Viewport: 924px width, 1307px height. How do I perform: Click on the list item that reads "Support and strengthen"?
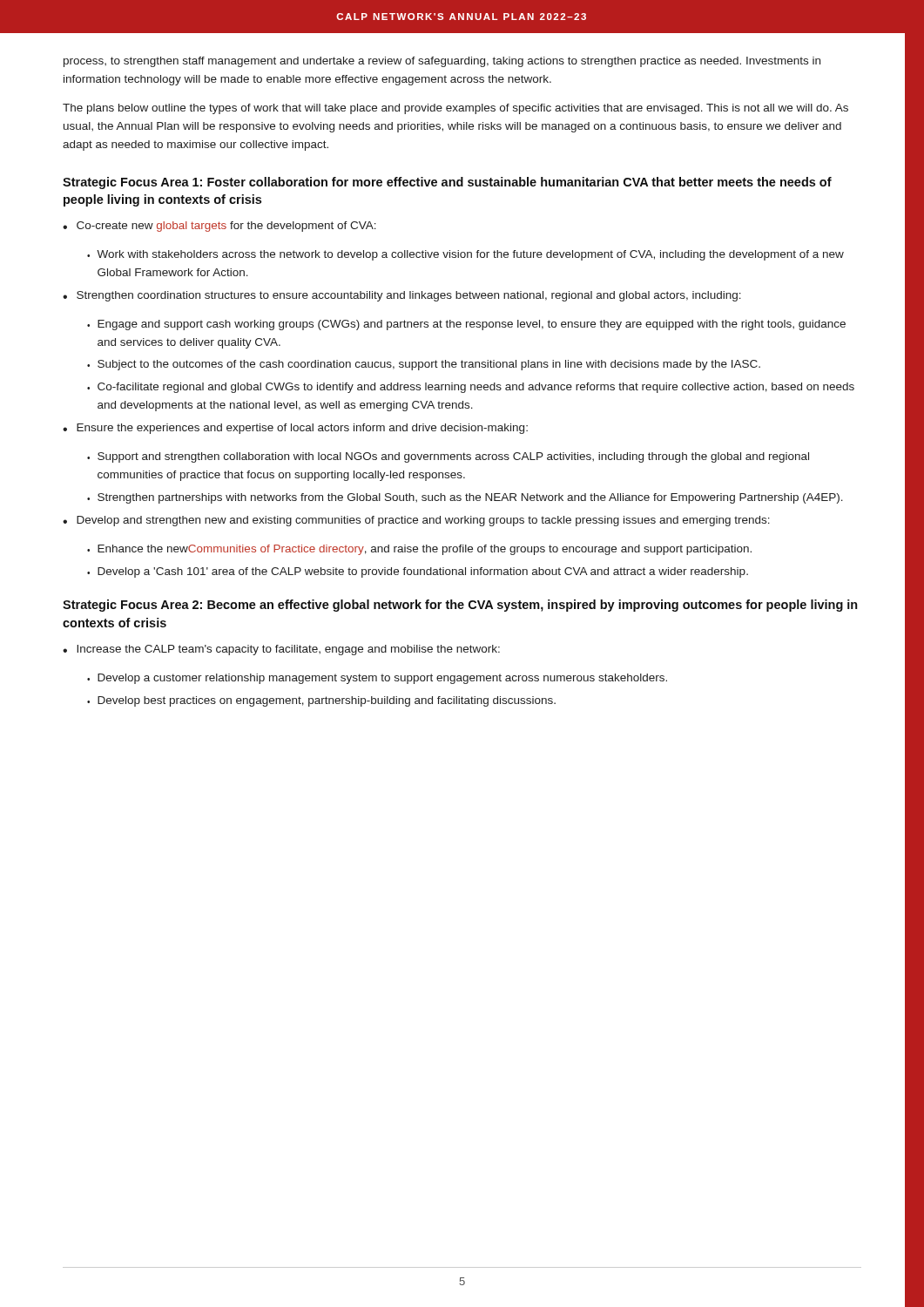[453, 465]
